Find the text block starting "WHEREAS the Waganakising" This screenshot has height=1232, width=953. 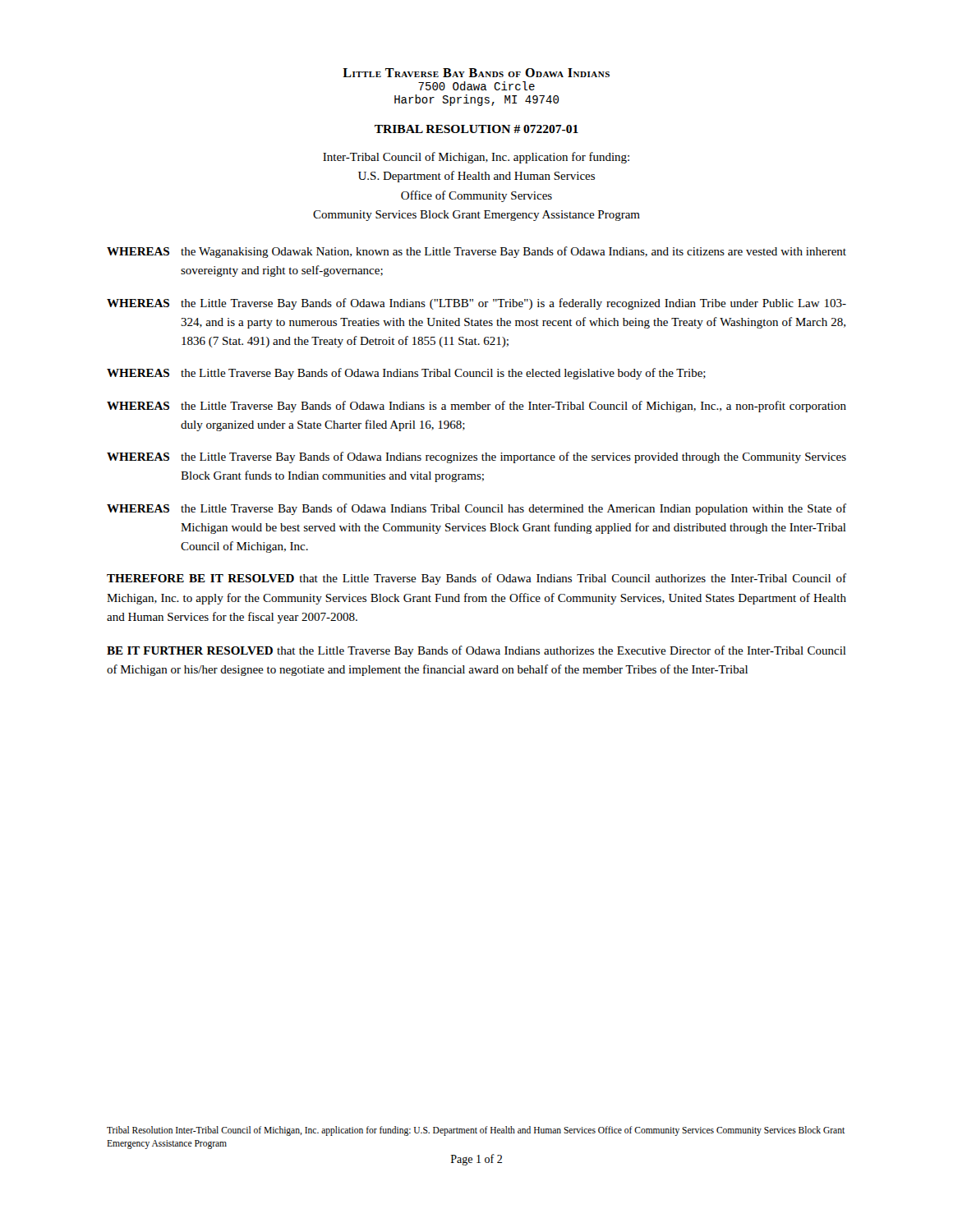476,261
